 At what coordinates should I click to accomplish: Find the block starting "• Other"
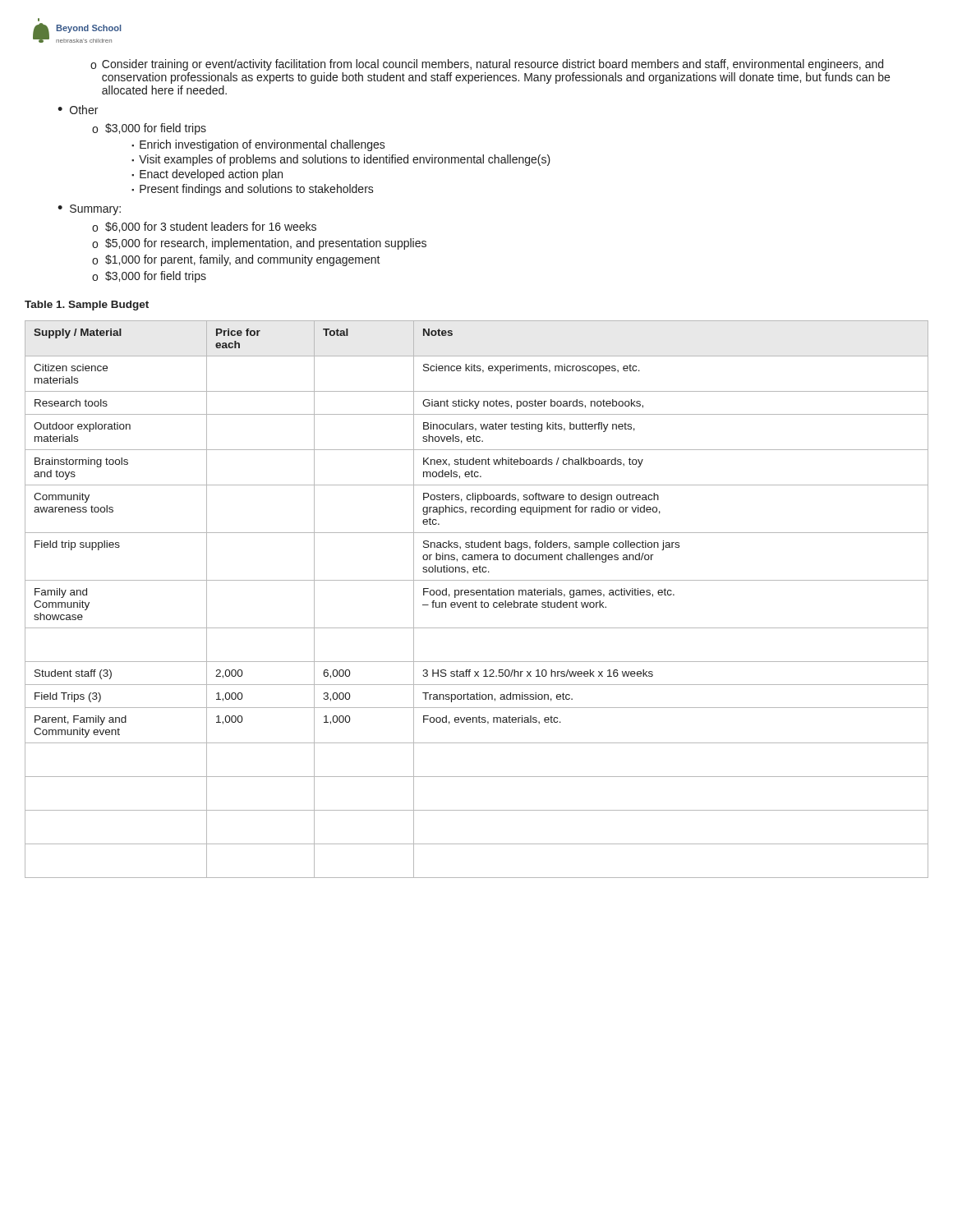(x=78, y=111)
